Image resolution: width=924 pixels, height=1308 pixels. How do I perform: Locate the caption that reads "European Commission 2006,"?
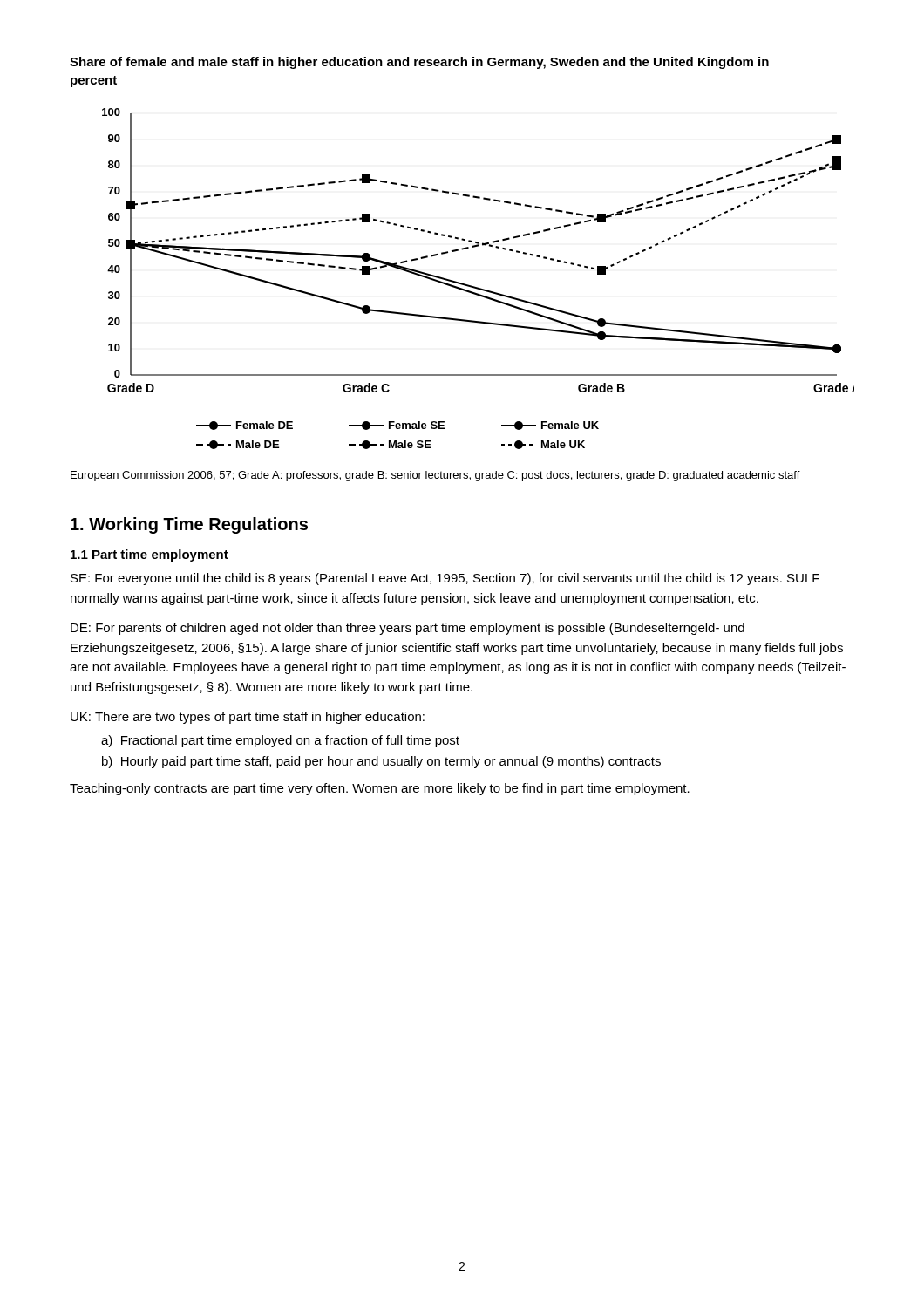[435, 475]
